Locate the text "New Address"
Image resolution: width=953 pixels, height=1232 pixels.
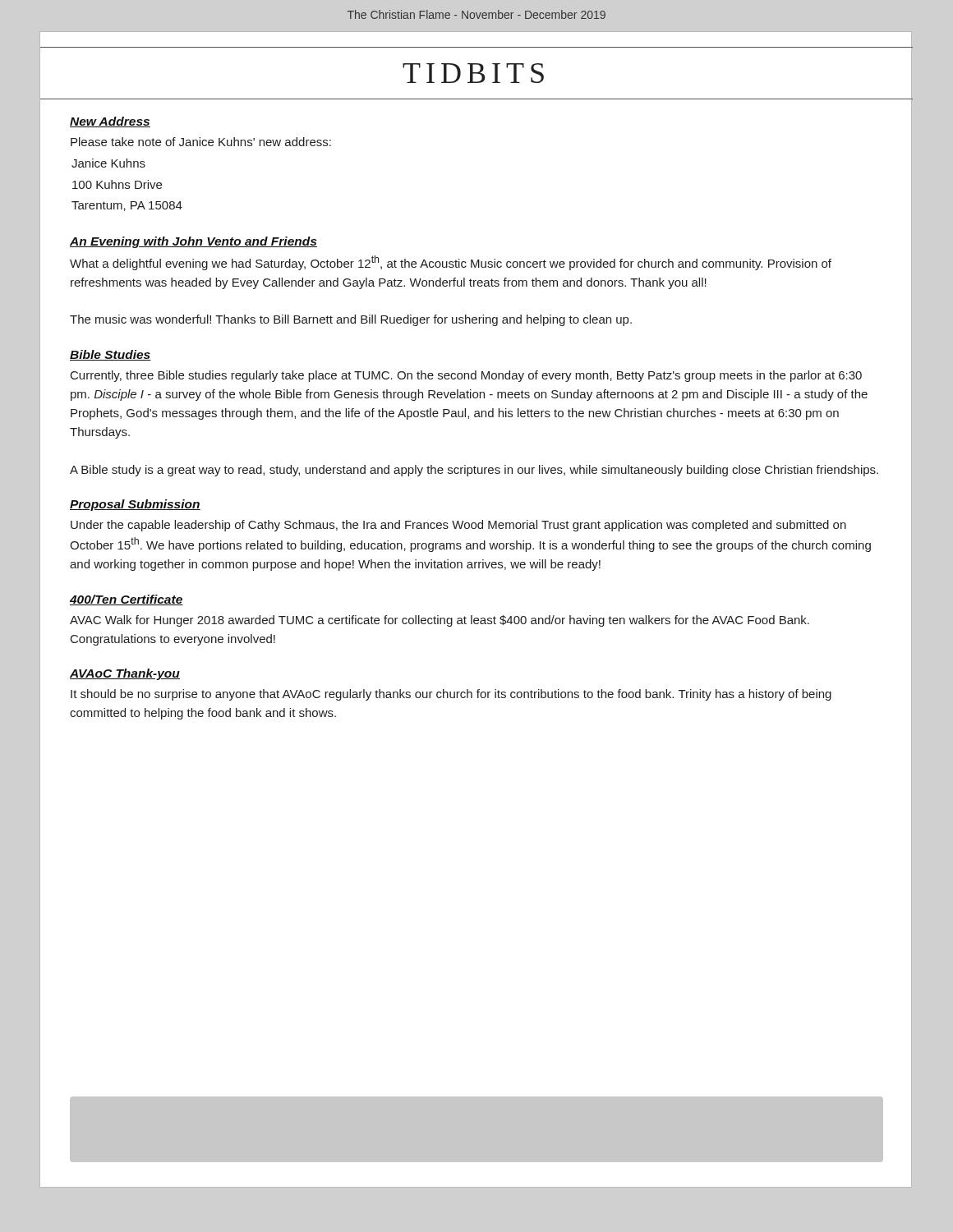[x=110, y=122]
